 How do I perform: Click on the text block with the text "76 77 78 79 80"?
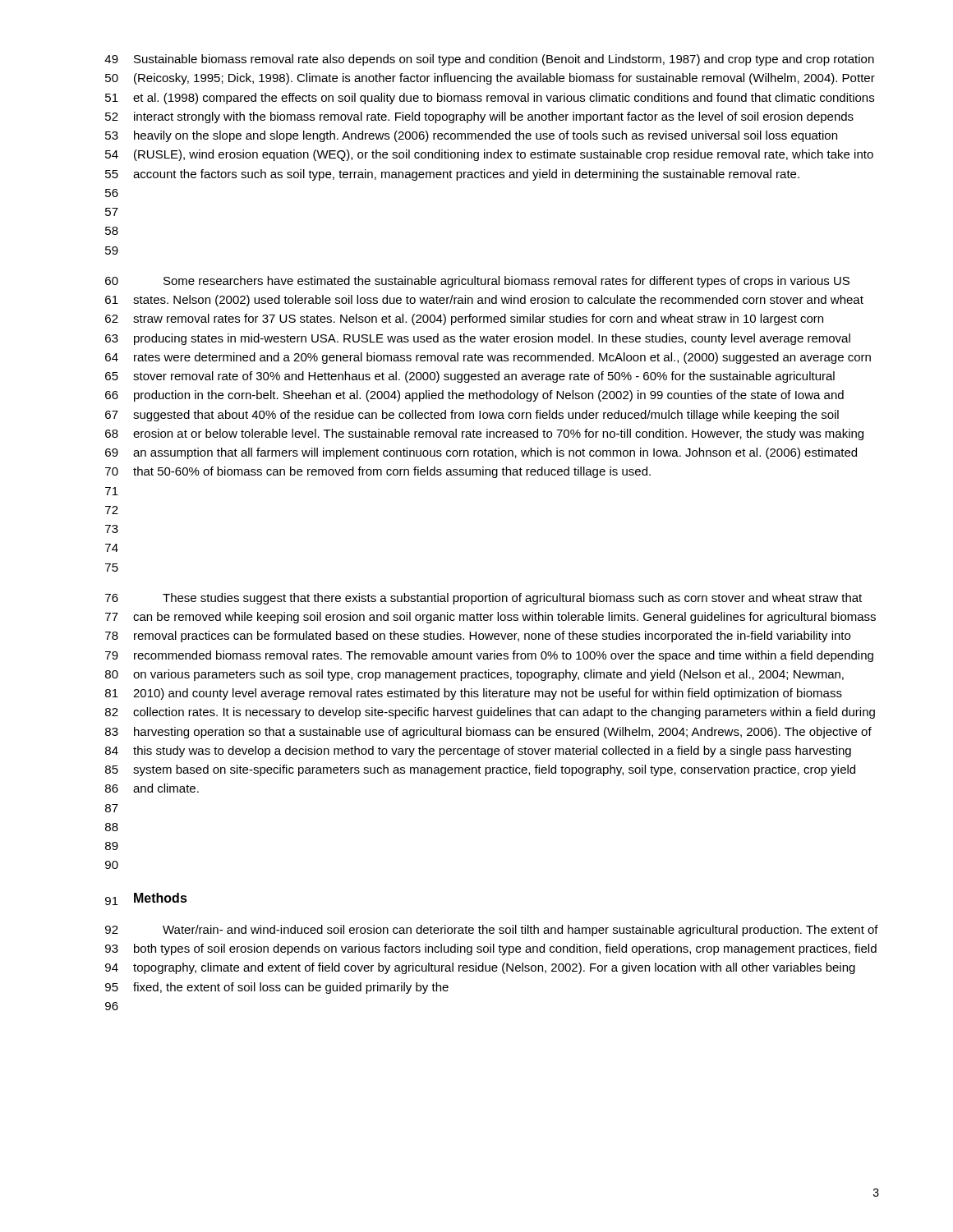tap(484, 731)
